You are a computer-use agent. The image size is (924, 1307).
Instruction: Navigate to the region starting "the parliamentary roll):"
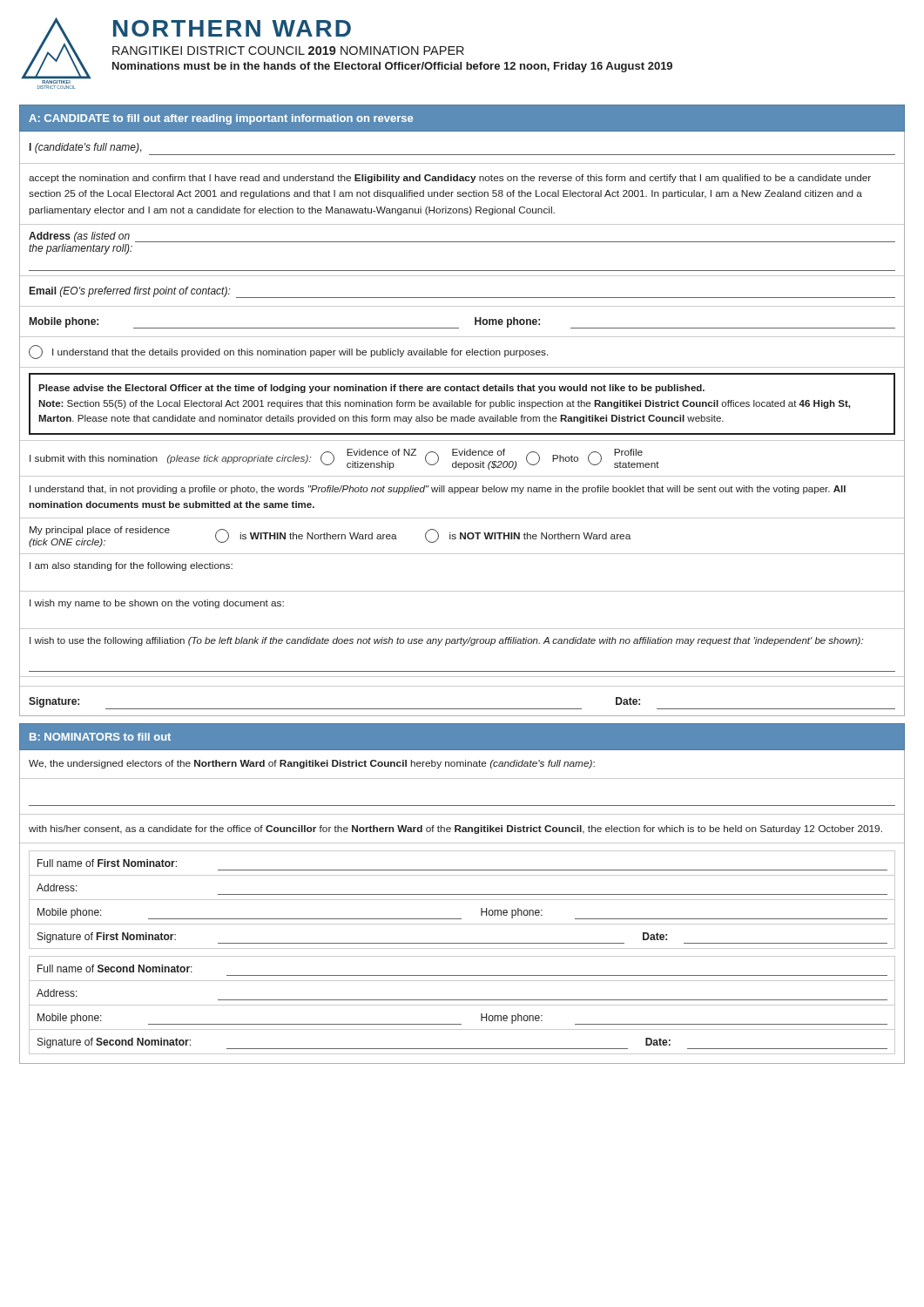[81, 249]
